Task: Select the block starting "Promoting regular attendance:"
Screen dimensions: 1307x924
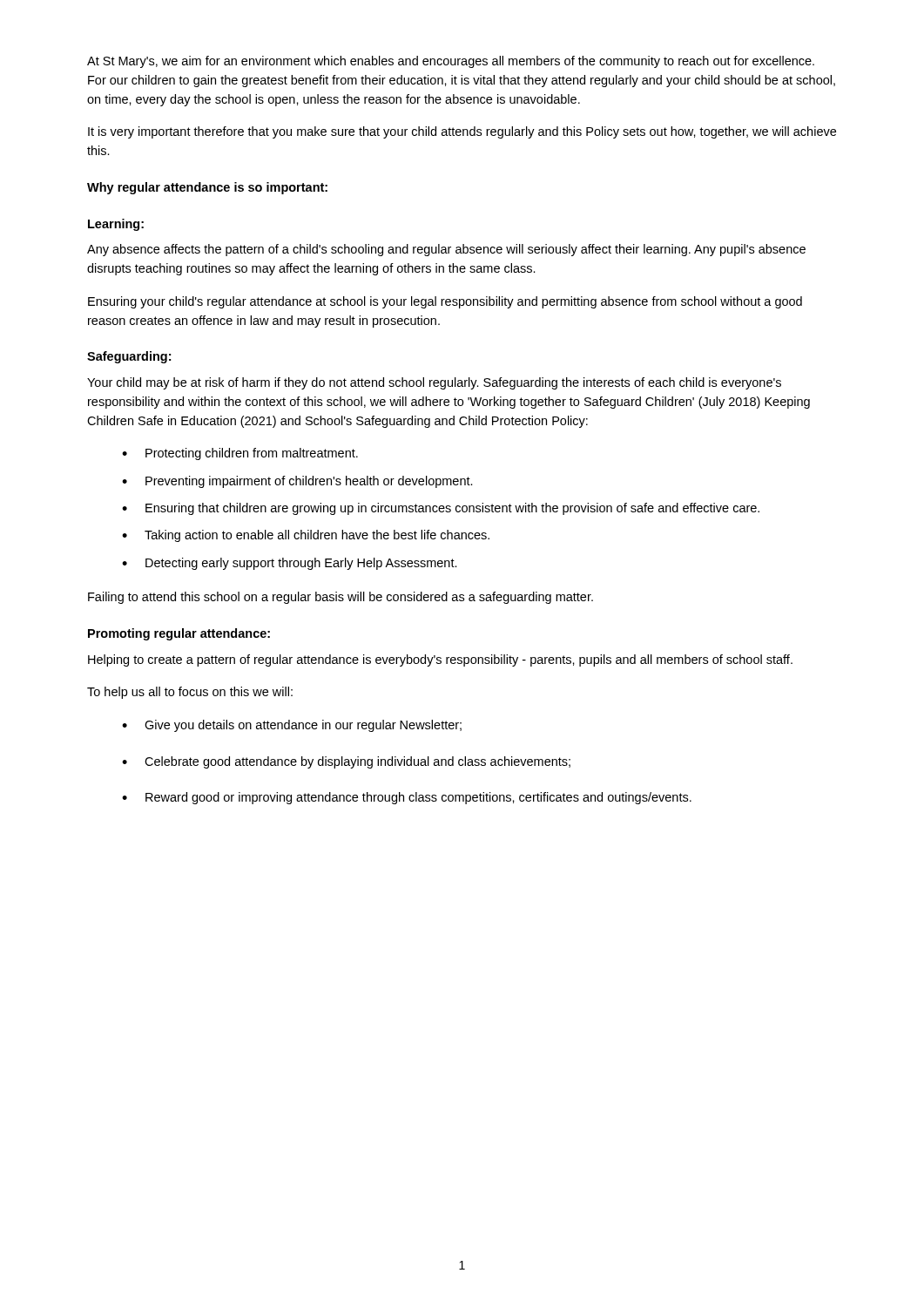Action: tap(179, 633)
